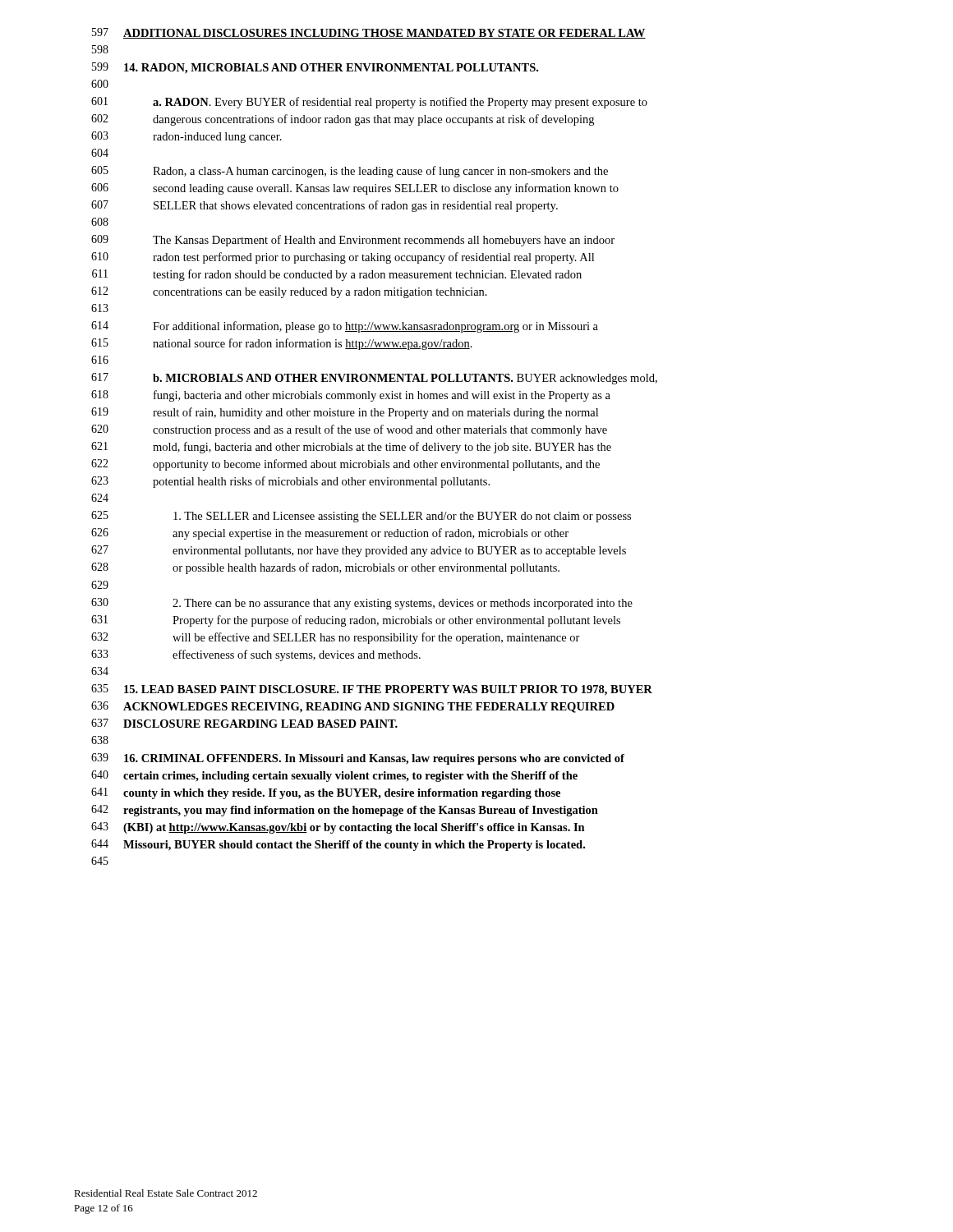Screen dimensions: 1232x953
Task: Find the section header that reads "599 14. RADON, MICROBIALS AND"
Action: 485,68
